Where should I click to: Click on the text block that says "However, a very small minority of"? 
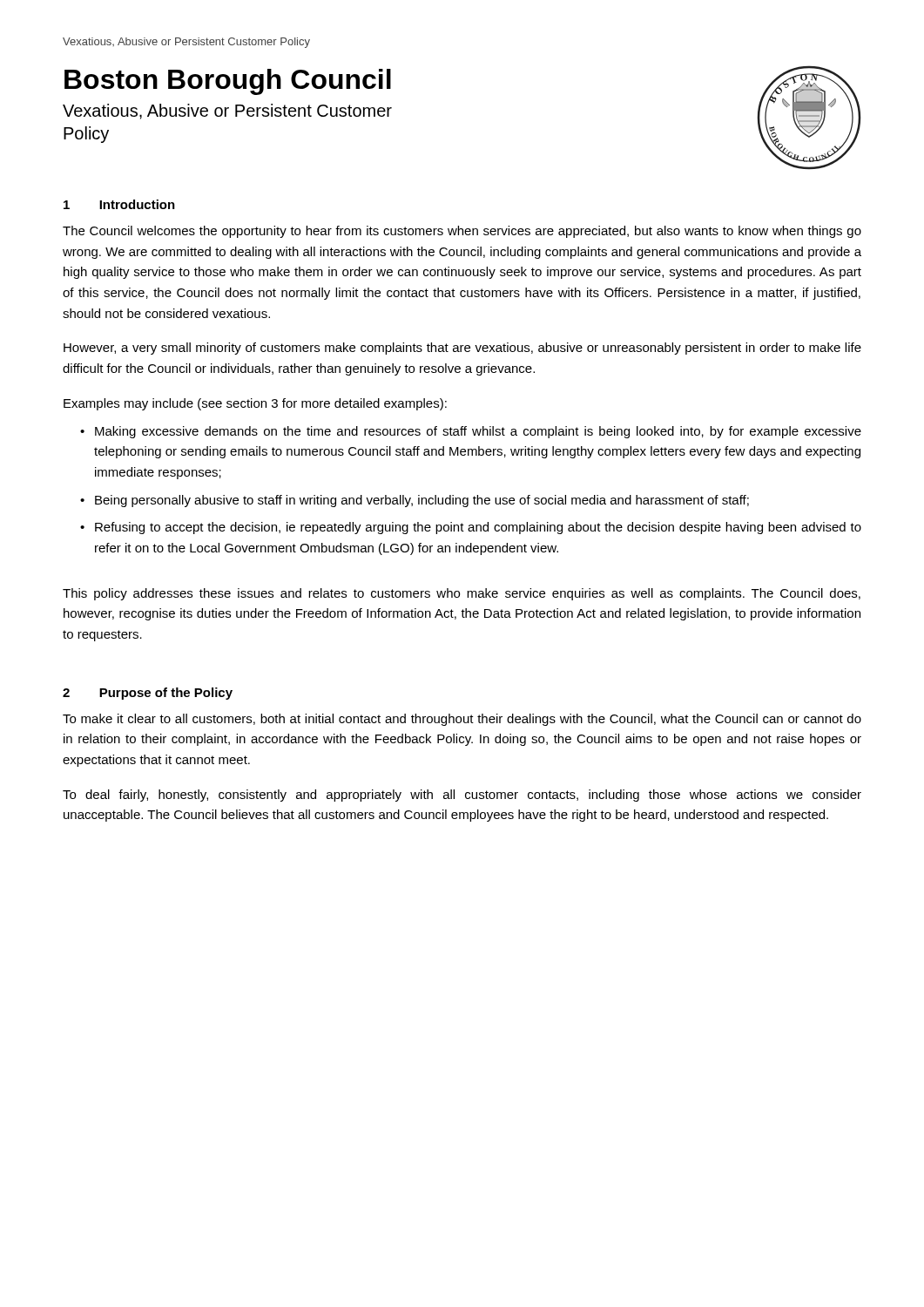coord(462,358)
